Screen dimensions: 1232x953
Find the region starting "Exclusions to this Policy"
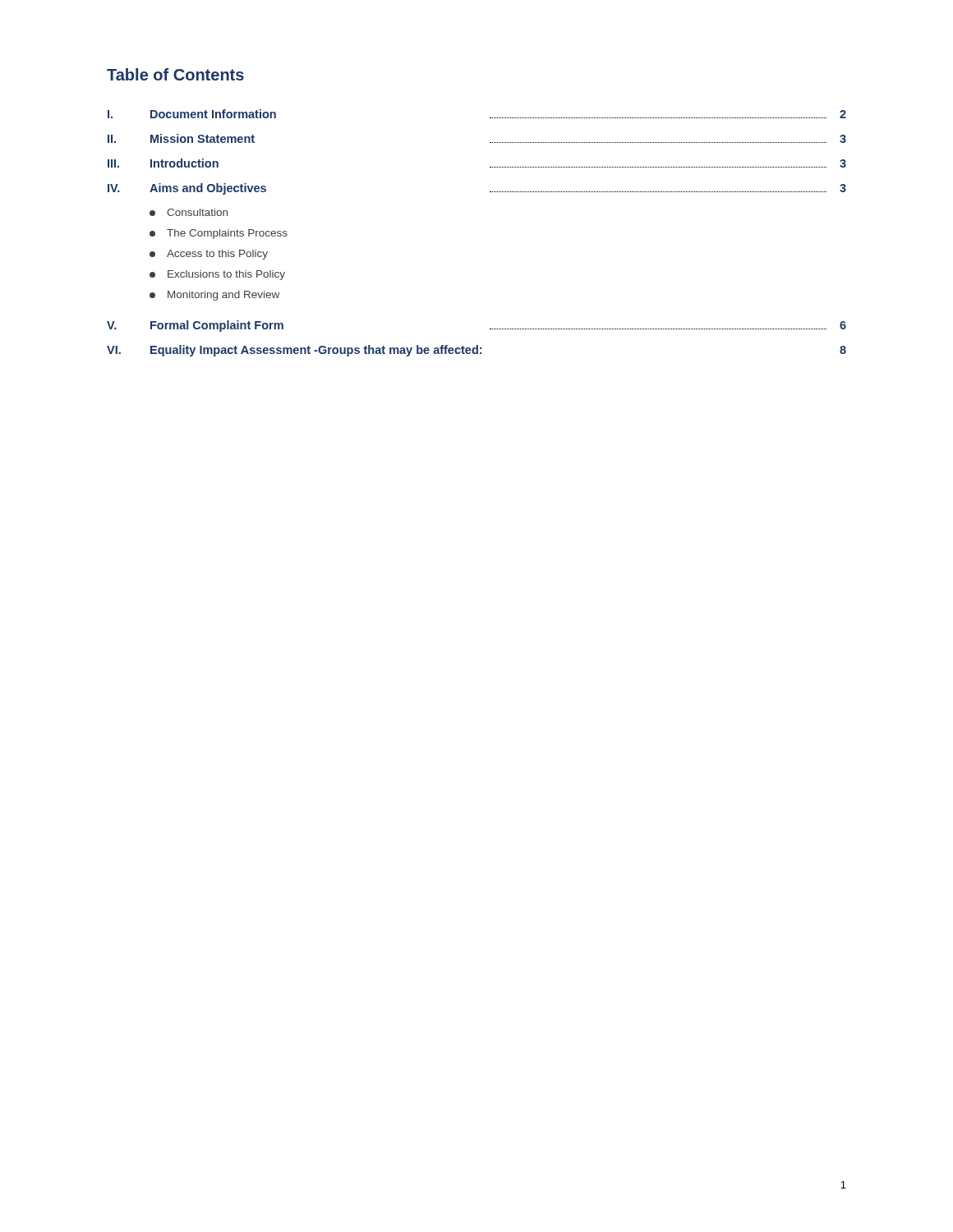(x=217, y=275)
